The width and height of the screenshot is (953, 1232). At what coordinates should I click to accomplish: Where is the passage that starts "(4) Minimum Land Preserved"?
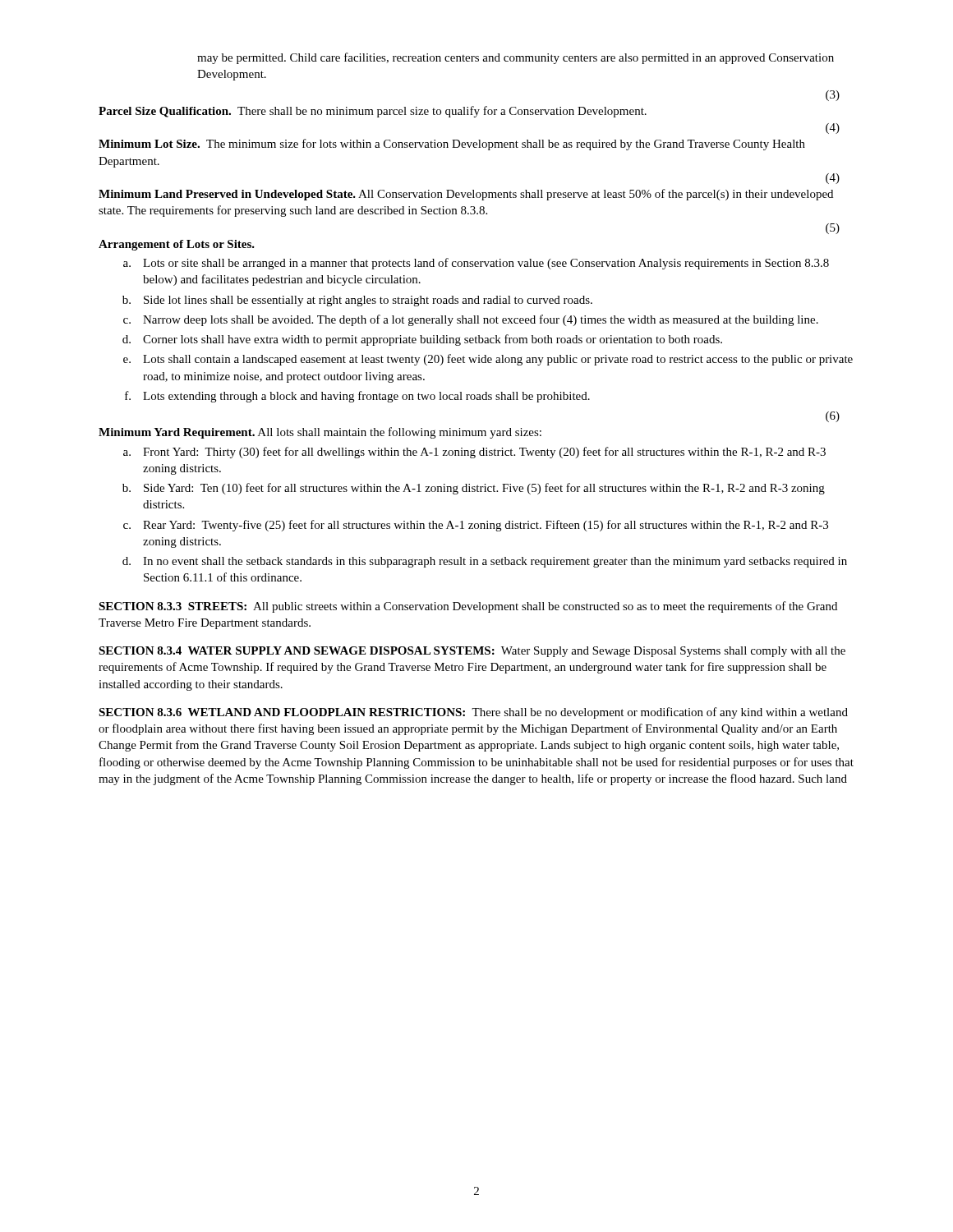(x=476, y=194)
